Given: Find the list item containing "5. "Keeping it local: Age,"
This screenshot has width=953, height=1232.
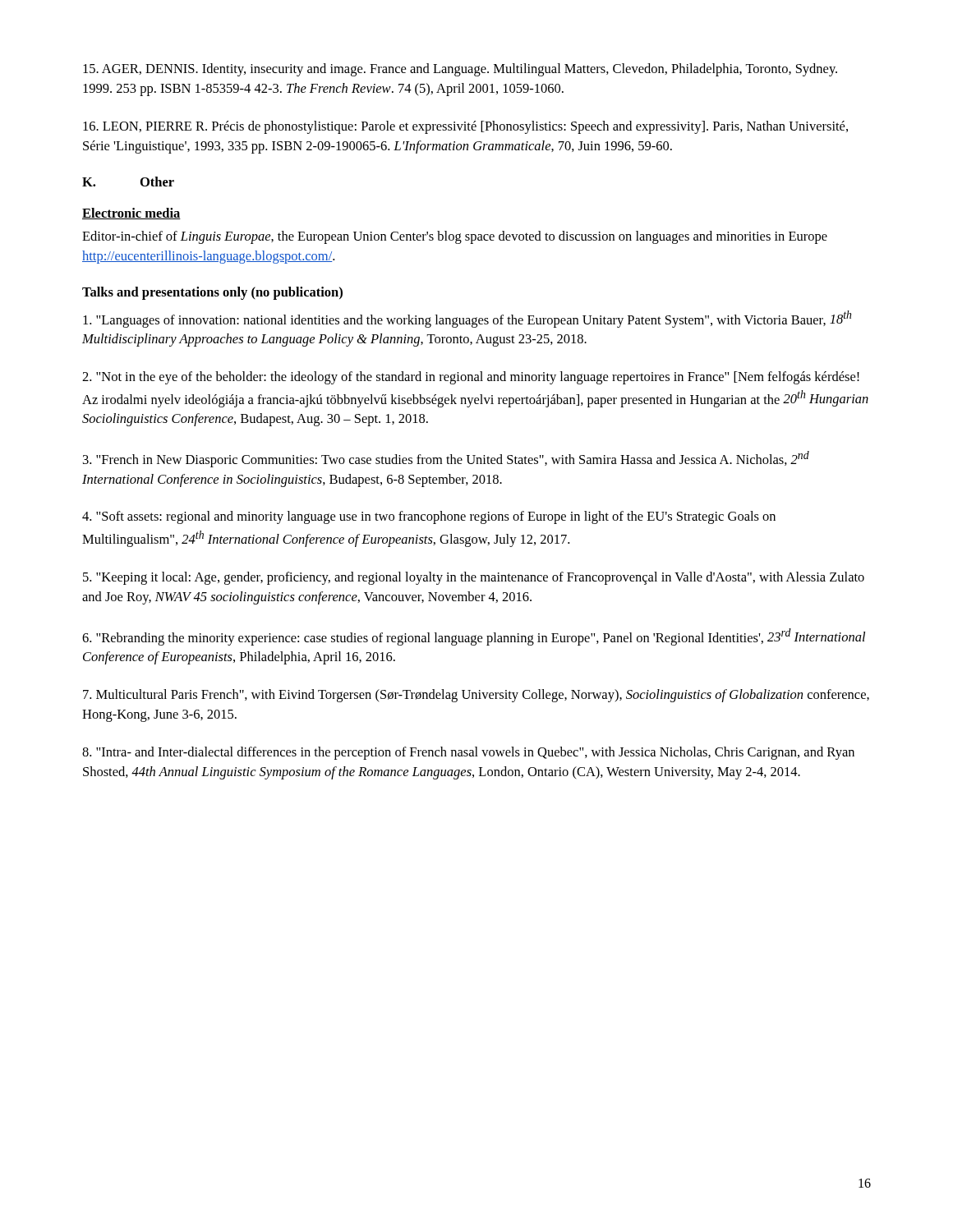Looking at the screenshot, I should point(473,587).
